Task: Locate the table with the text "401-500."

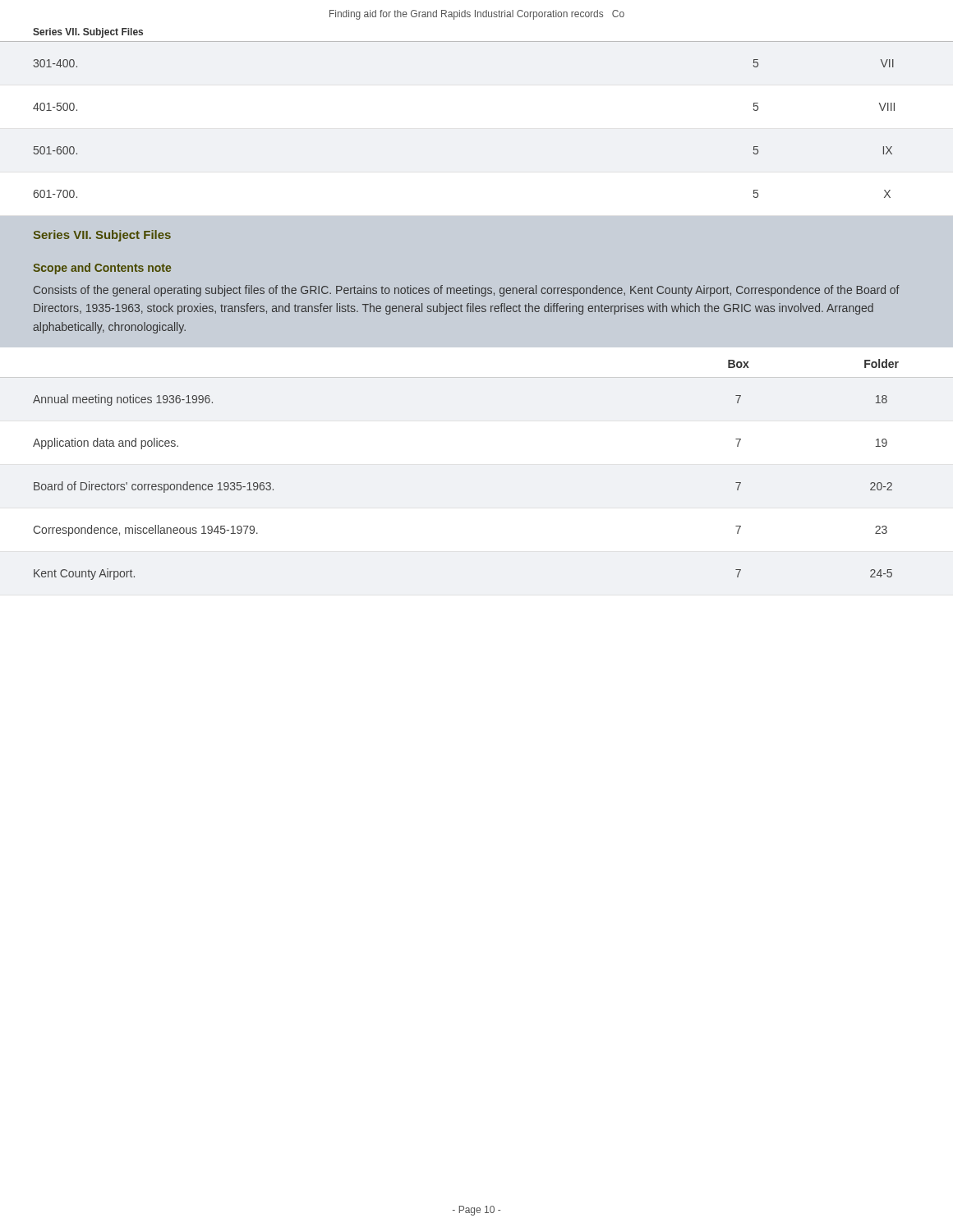Action: point(476,129)
